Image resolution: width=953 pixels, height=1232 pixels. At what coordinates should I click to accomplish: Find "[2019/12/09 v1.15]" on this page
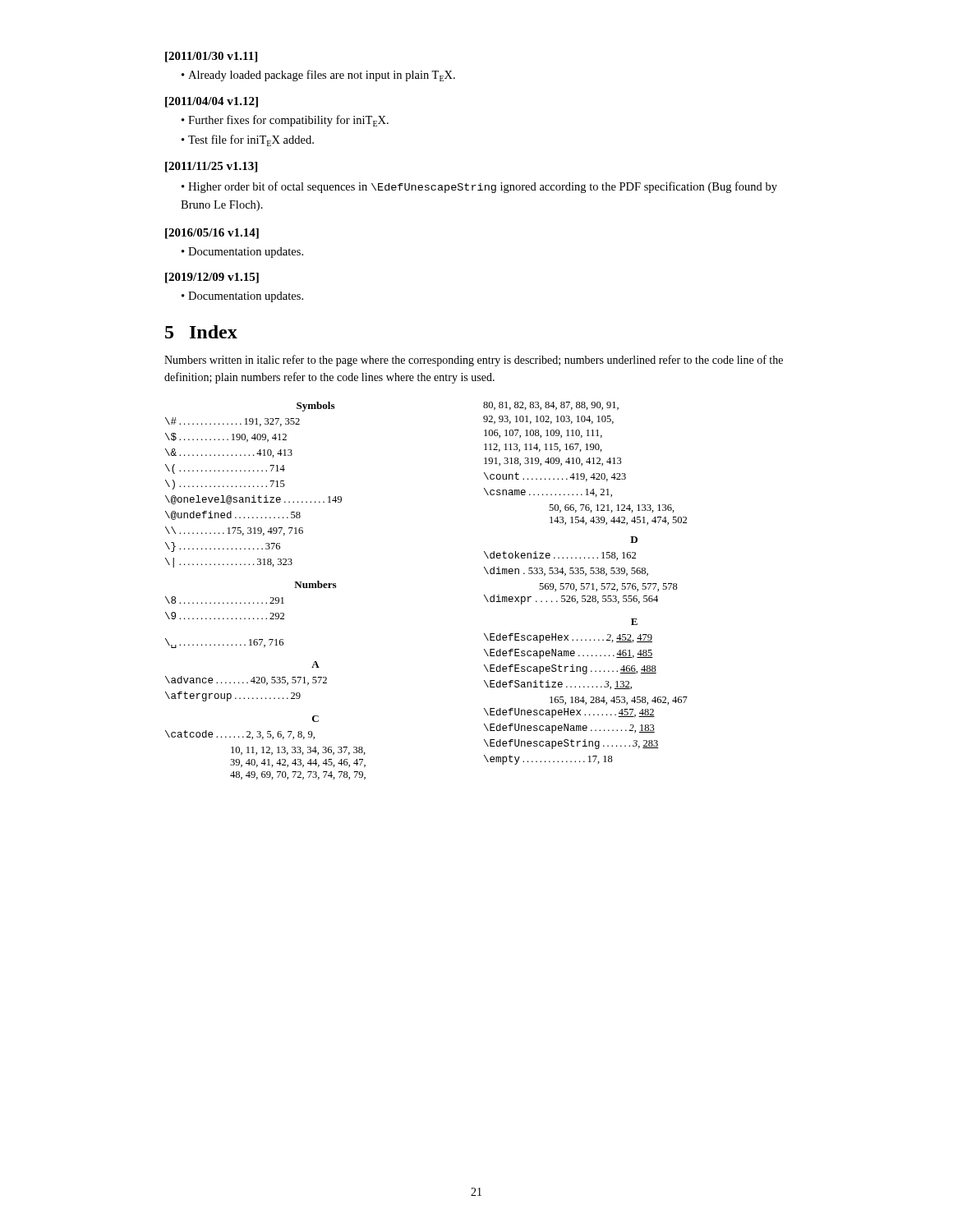(x=212, y=277)
